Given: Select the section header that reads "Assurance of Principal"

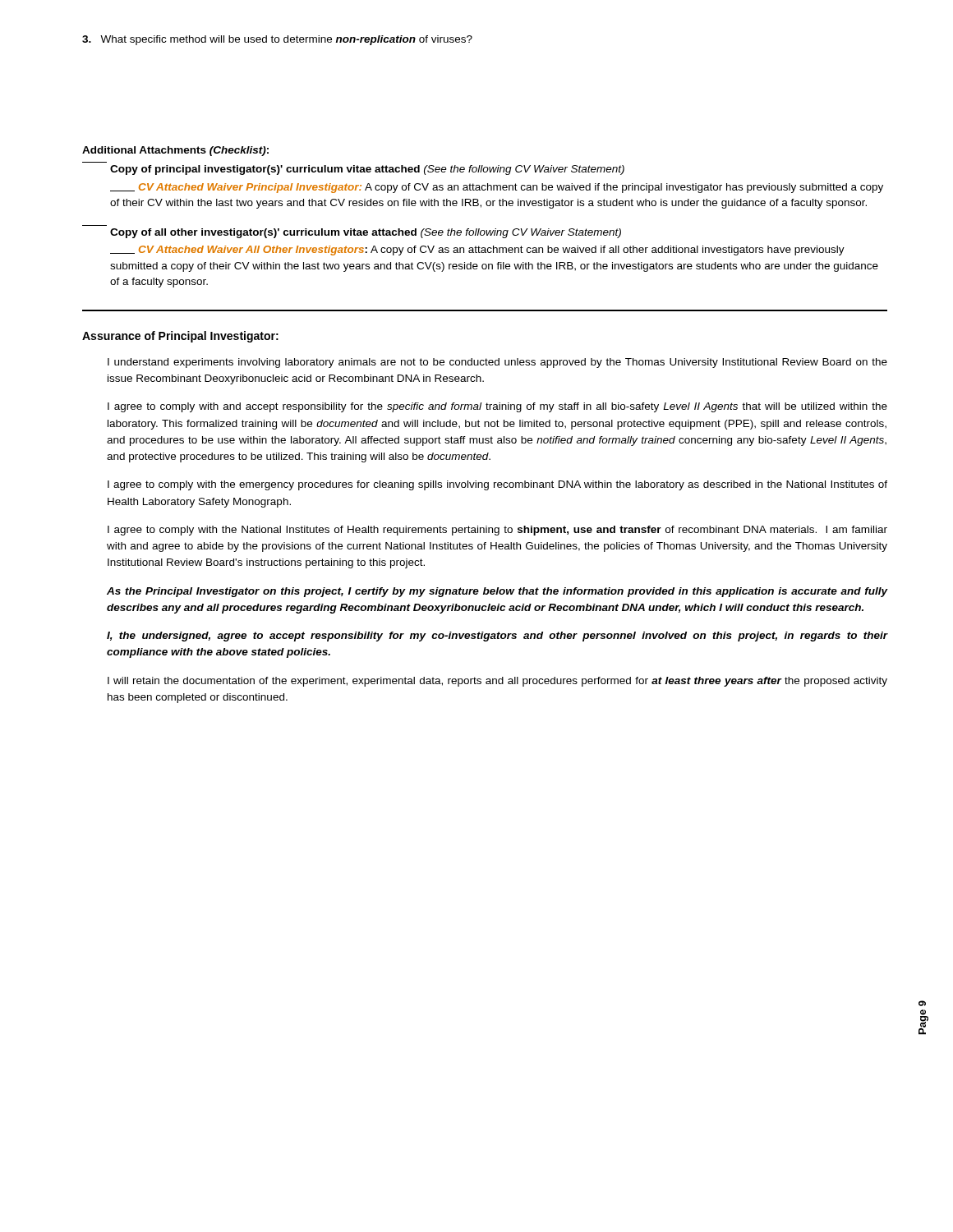Looking at the screenshot, I should [181, 336].
